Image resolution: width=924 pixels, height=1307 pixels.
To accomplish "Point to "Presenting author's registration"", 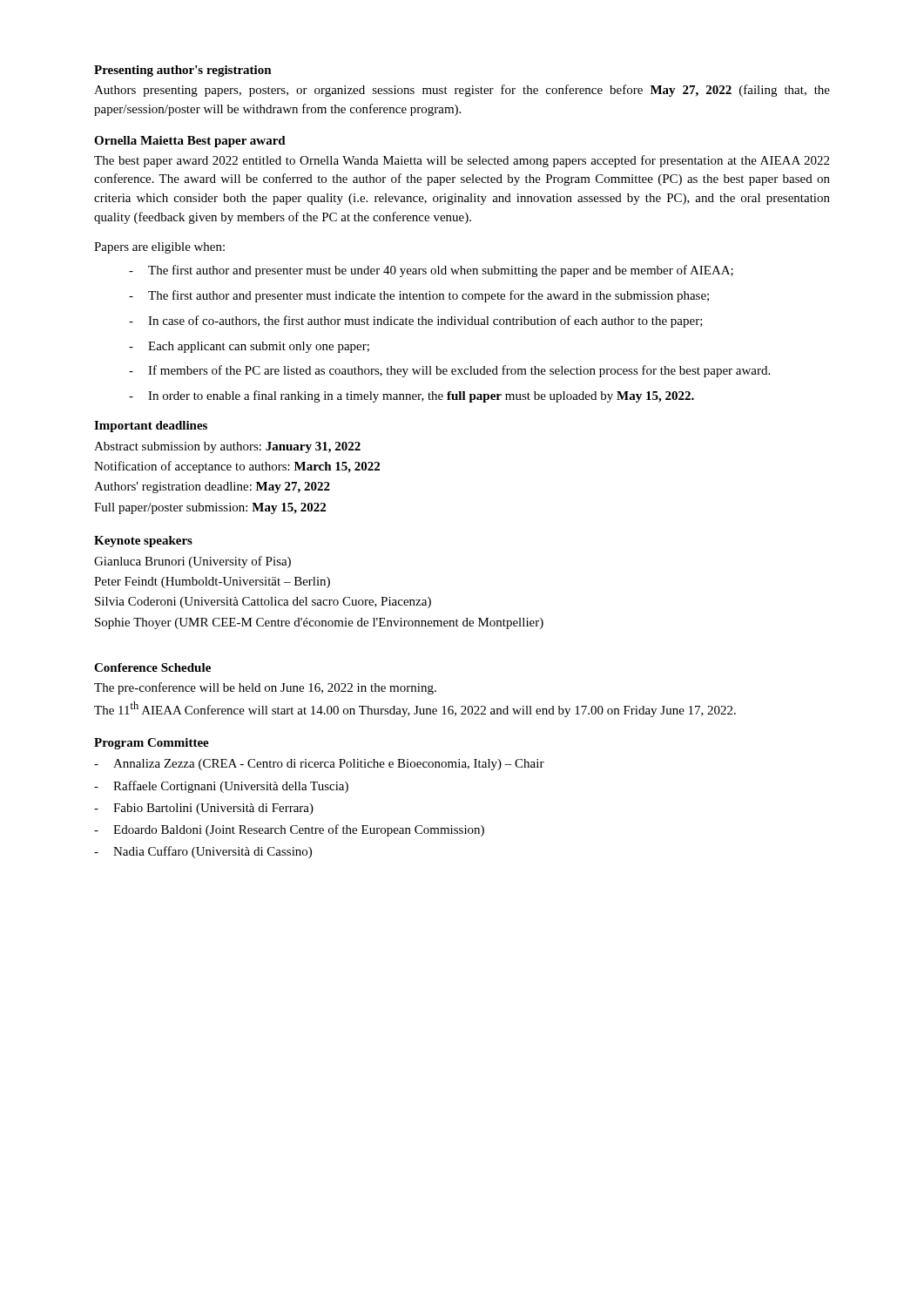I will (x=183, y=70).
